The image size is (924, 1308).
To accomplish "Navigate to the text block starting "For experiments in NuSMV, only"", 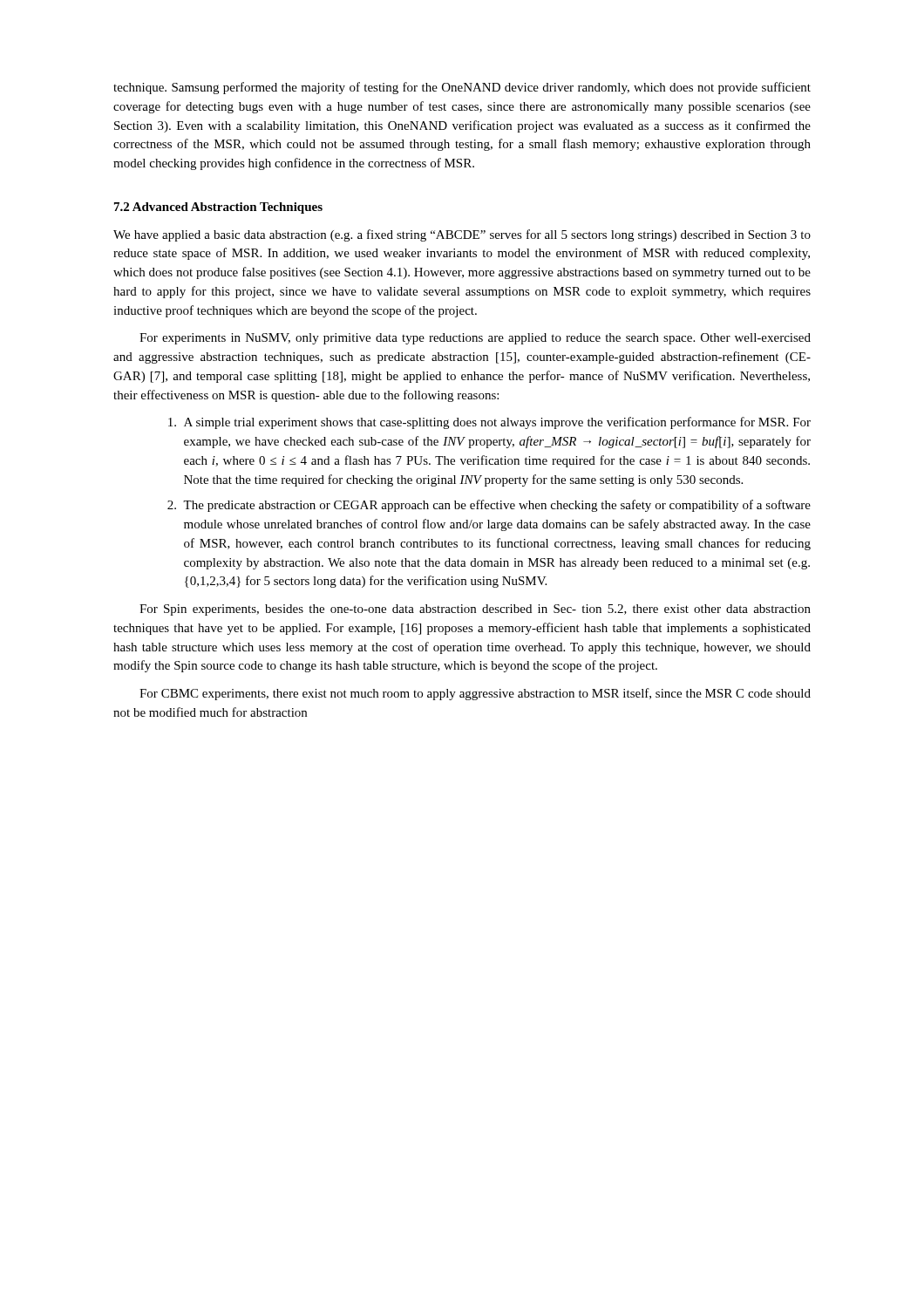I will coord(462,367).
